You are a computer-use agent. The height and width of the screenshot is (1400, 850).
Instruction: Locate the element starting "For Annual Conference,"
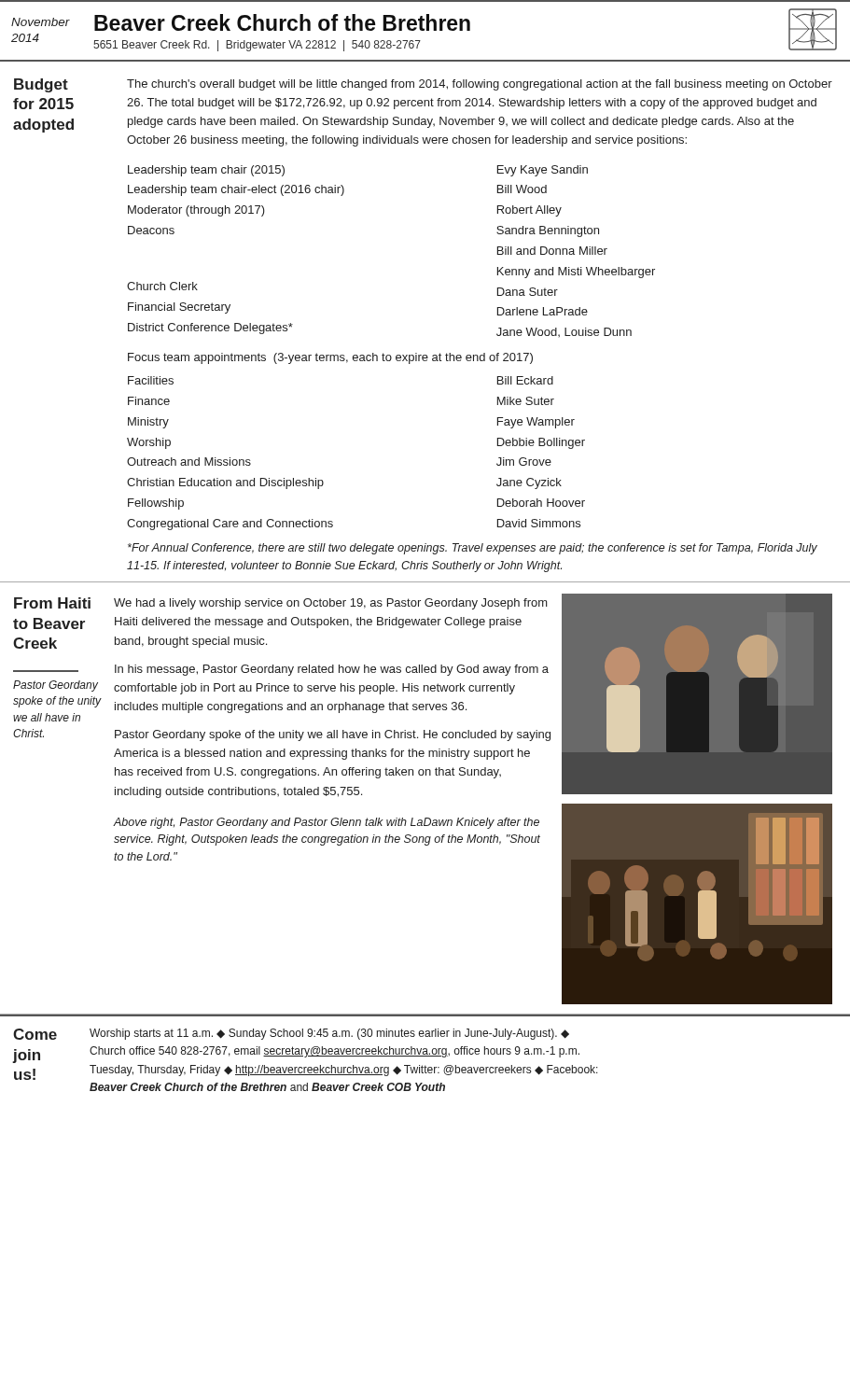[472, 556]
